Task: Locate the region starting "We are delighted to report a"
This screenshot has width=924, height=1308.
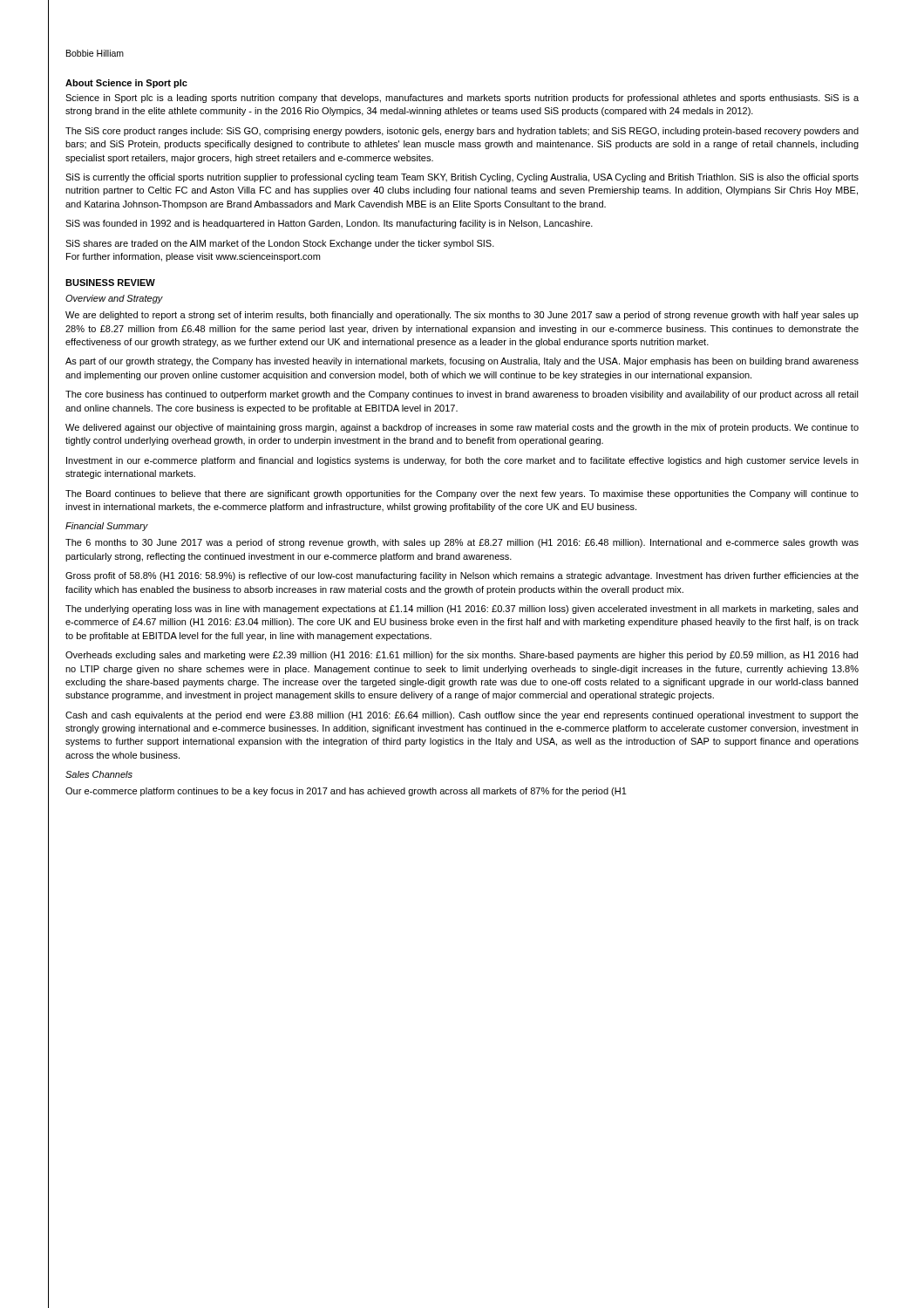Action: pos(462,411)
